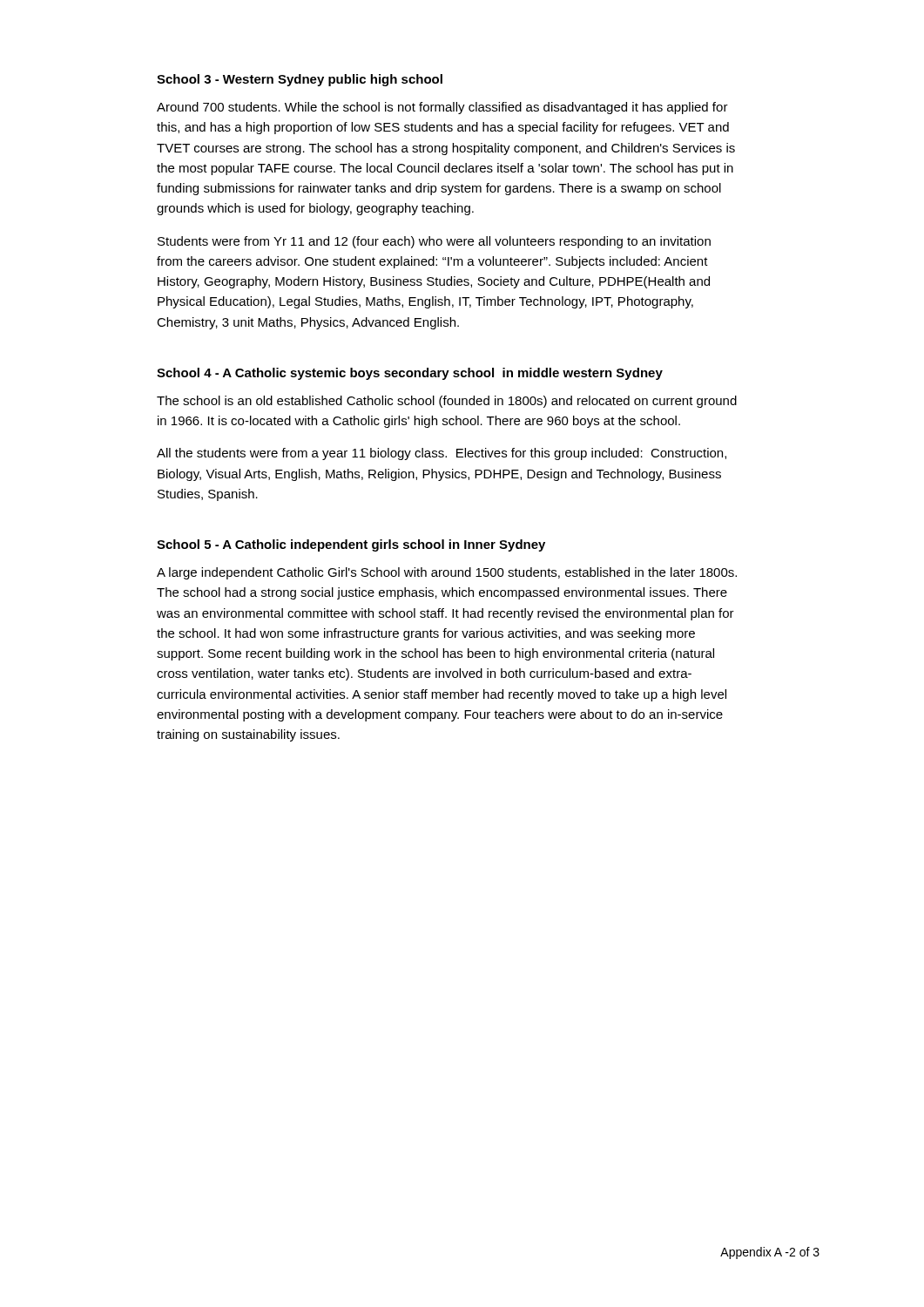Click on the text block containing "Students were from Yr 11 and 12"
The height and width of the screenshot is (1307, 924).
tap(434, 281)
